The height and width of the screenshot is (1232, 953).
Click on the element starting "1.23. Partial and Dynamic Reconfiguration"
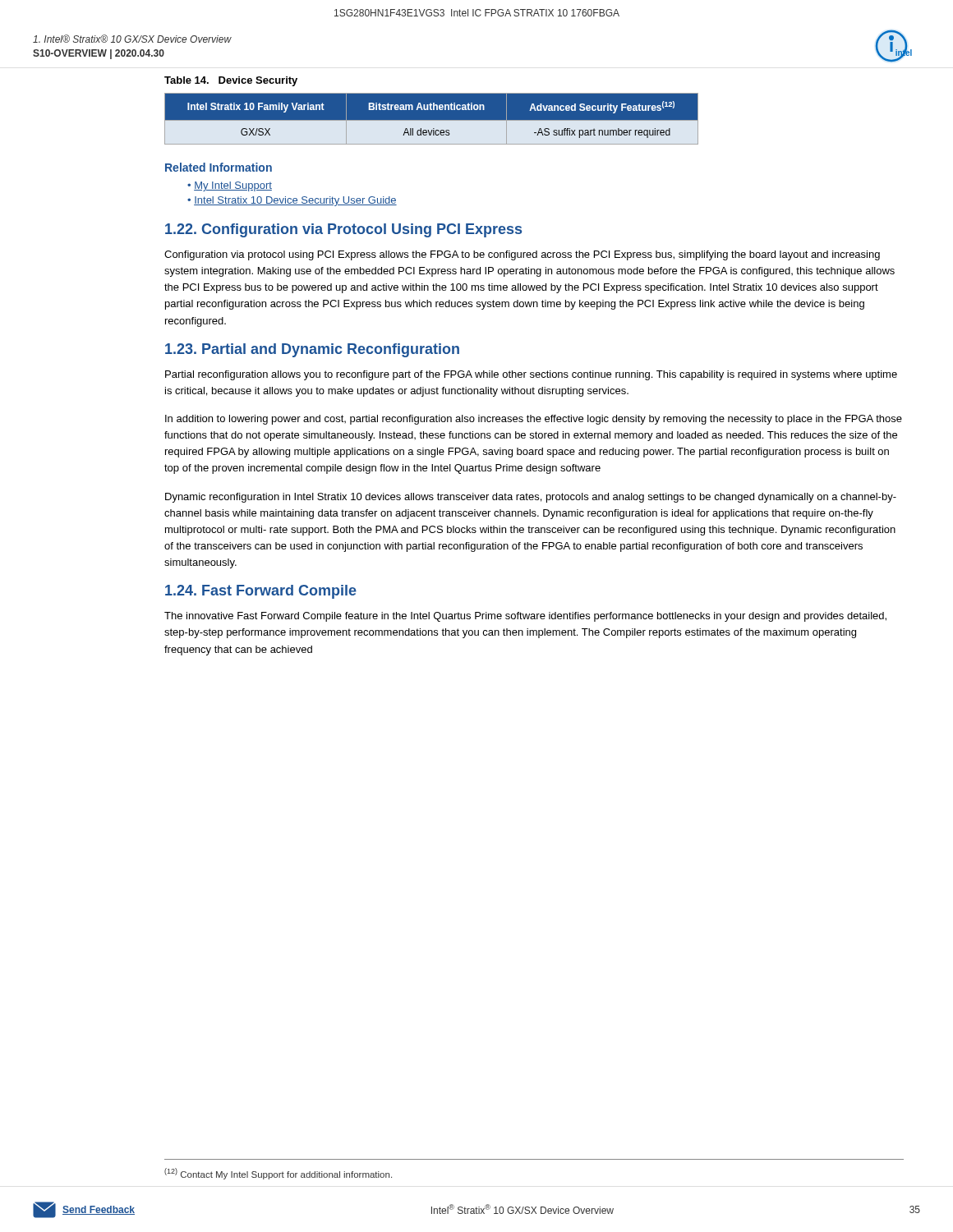(312, 349)
